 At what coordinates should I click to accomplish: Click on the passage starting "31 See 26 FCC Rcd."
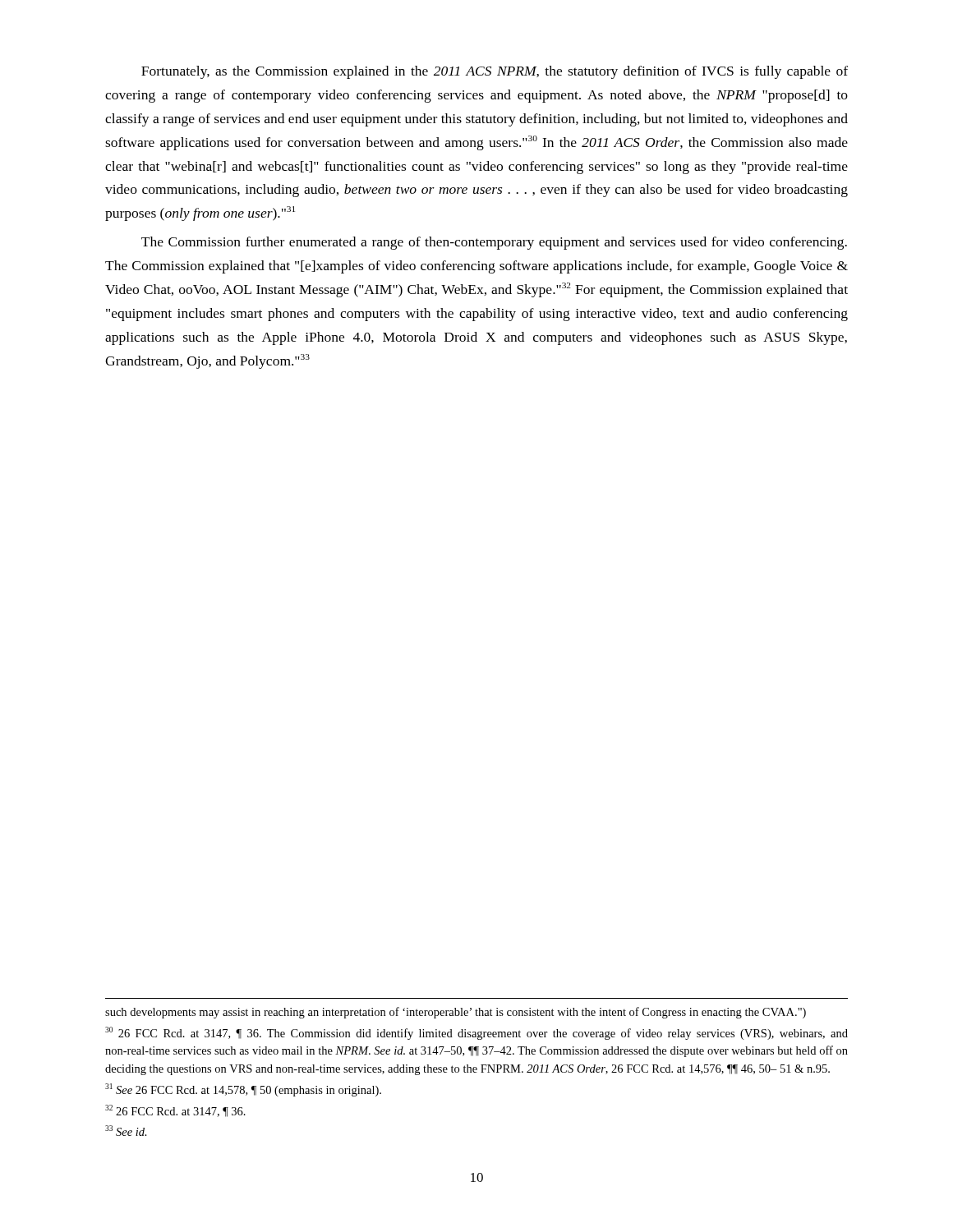click(x=244, y=1089)
